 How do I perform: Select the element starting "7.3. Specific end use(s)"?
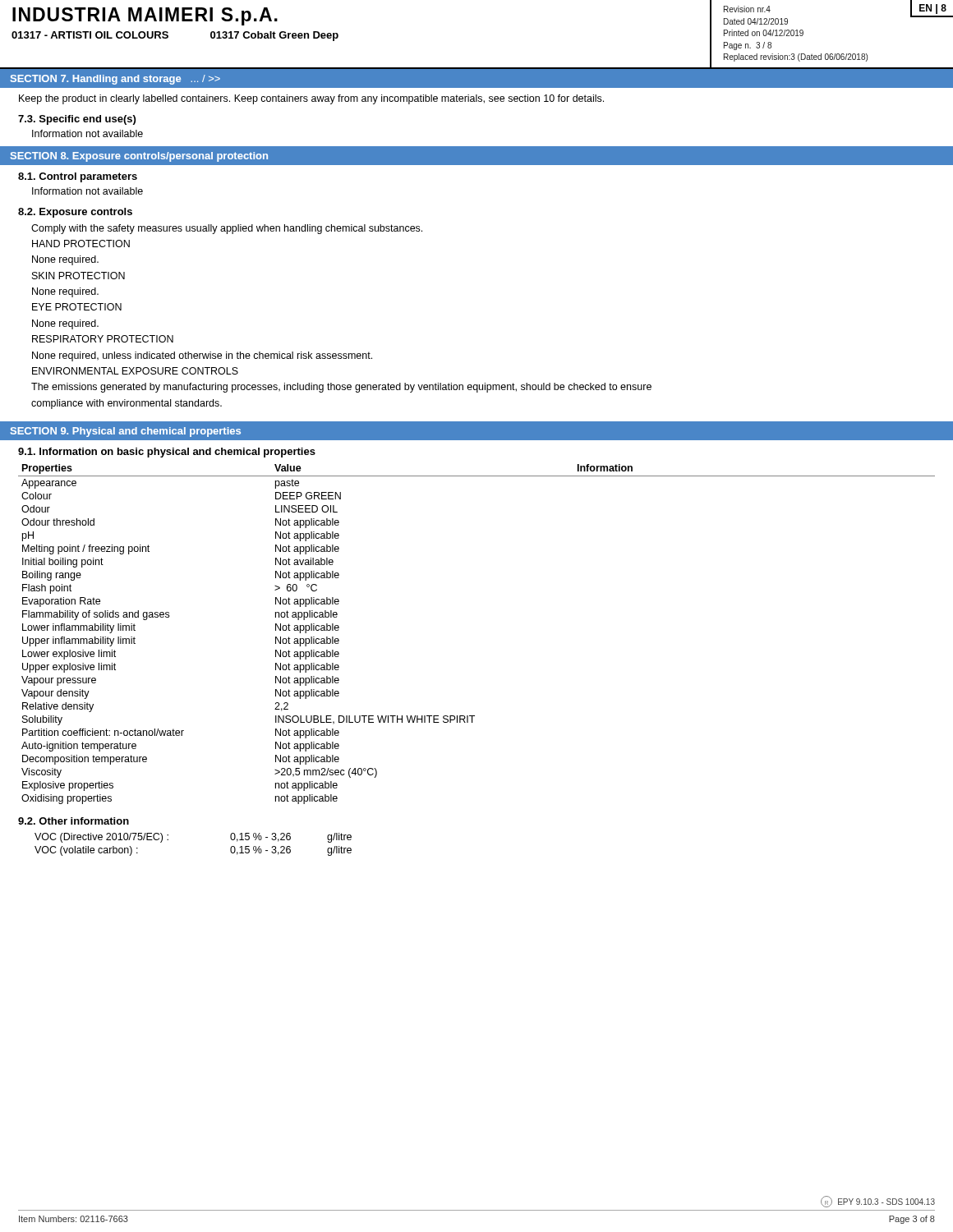click(x=77, y=118)
